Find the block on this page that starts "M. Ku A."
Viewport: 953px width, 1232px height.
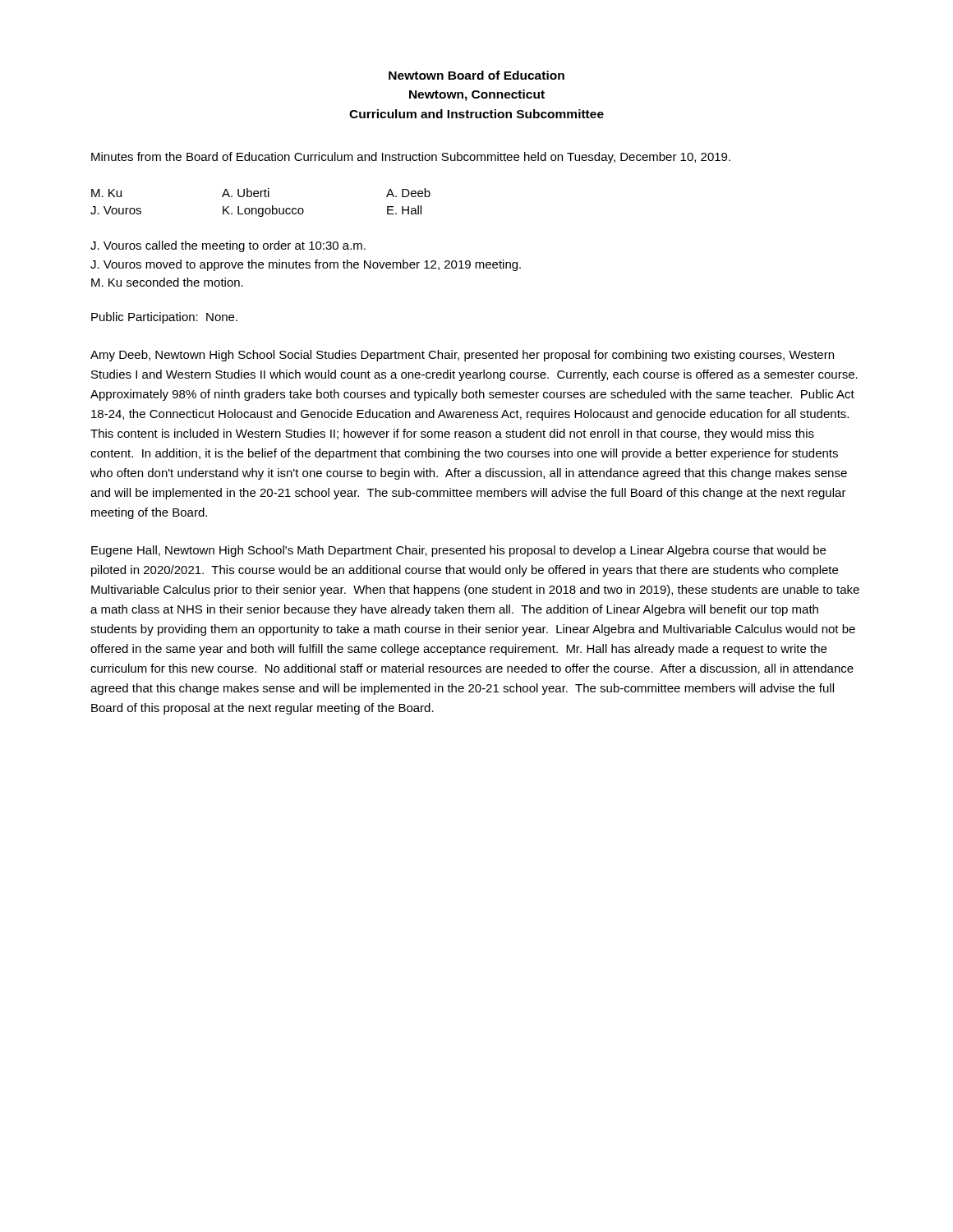coord(261,193)
